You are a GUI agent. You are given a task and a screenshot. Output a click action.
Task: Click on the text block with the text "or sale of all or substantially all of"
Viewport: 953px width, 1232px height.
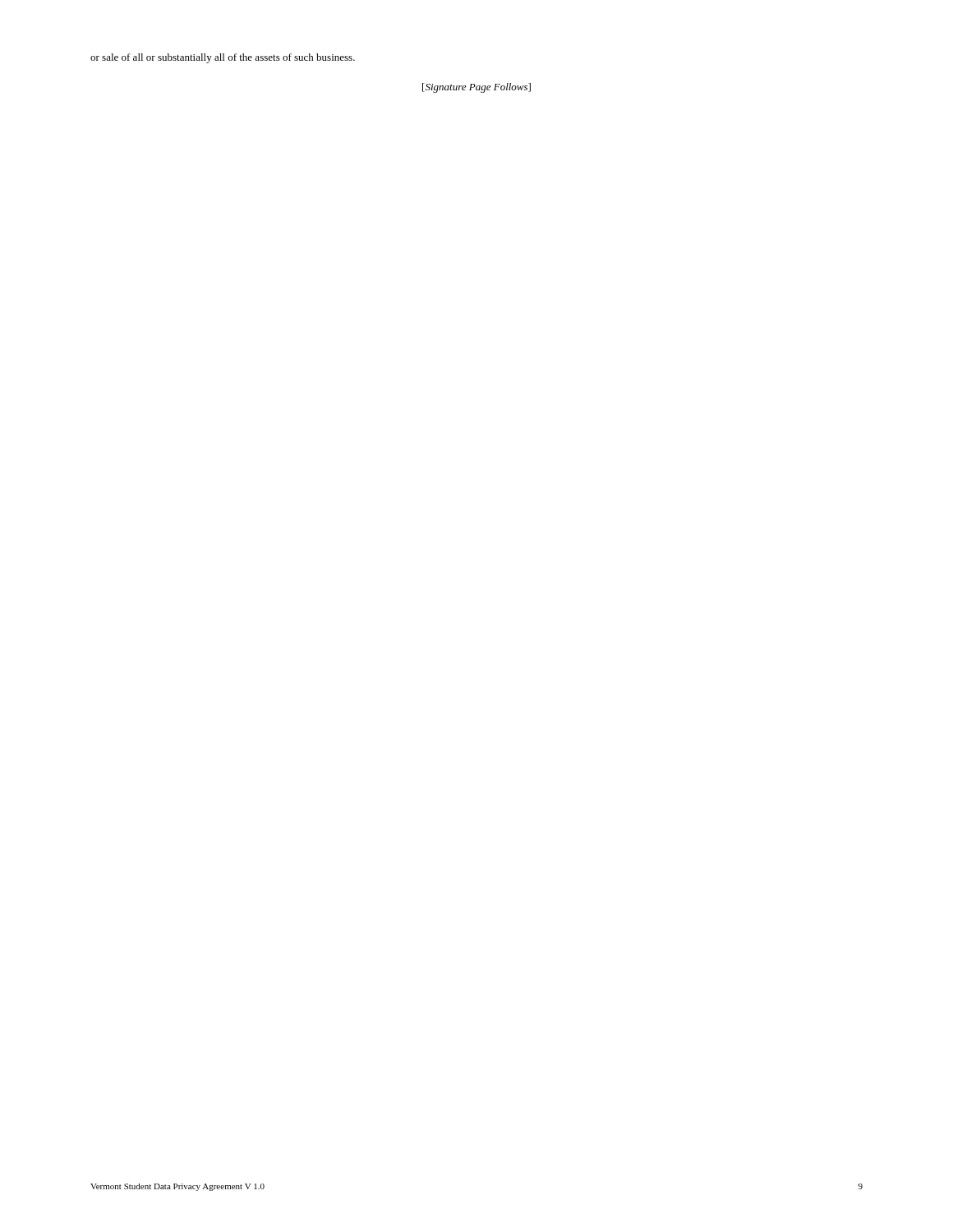223,57
